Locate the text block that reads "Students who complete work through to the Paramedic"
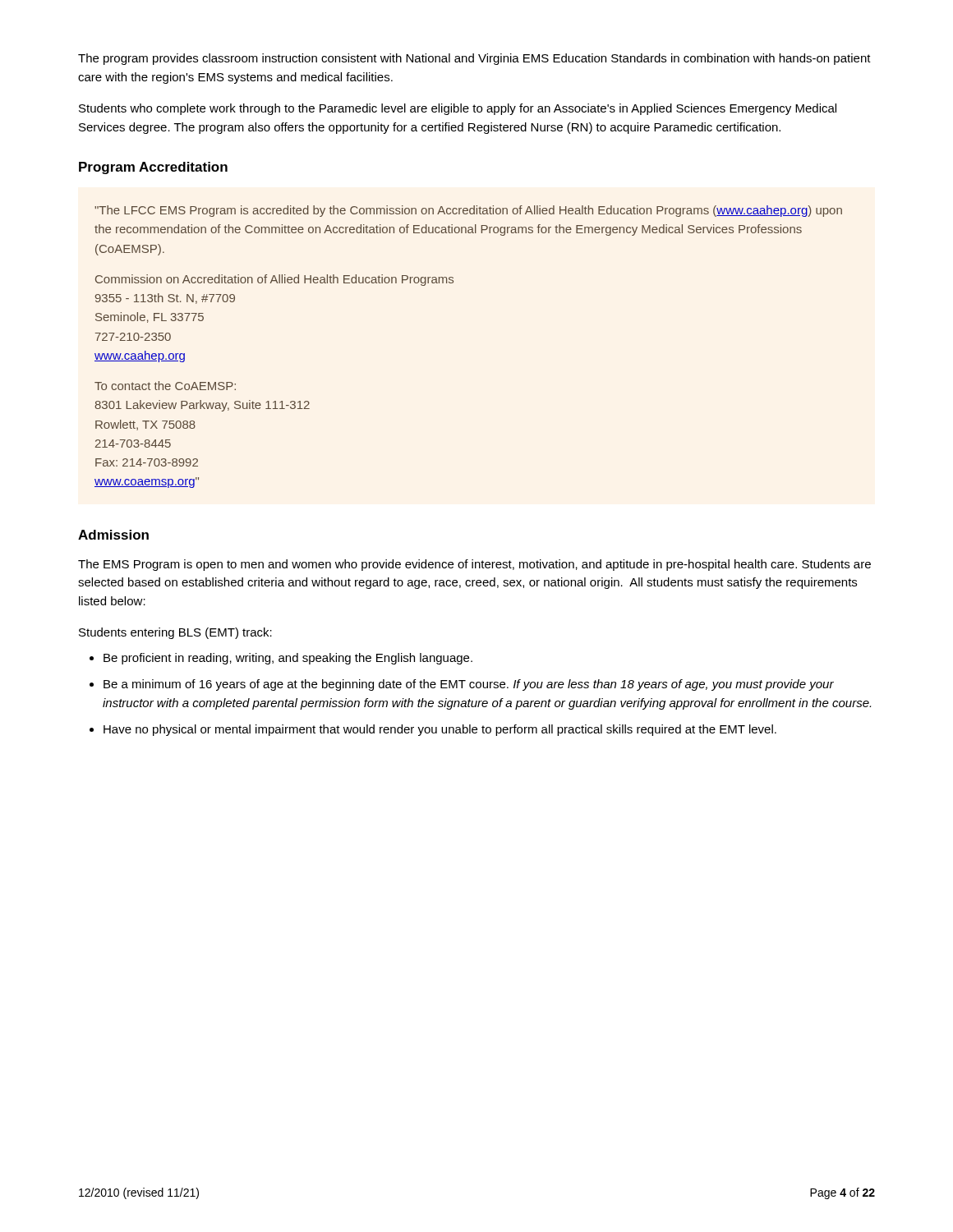The image size is (953, 1232). coord(458,117)
